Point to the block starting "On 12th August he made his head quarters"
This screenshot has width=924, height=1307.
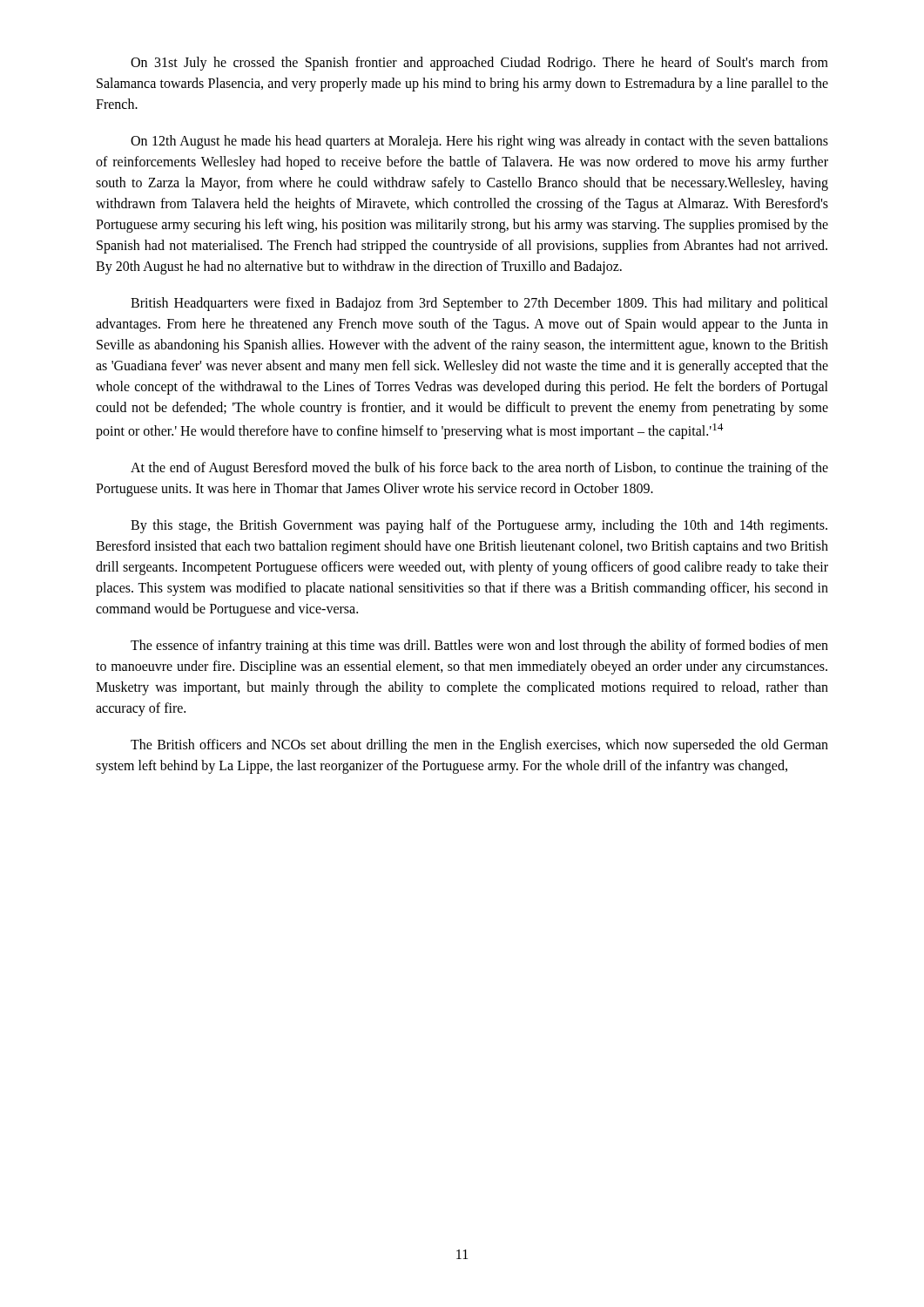click(x=462, y=203)
